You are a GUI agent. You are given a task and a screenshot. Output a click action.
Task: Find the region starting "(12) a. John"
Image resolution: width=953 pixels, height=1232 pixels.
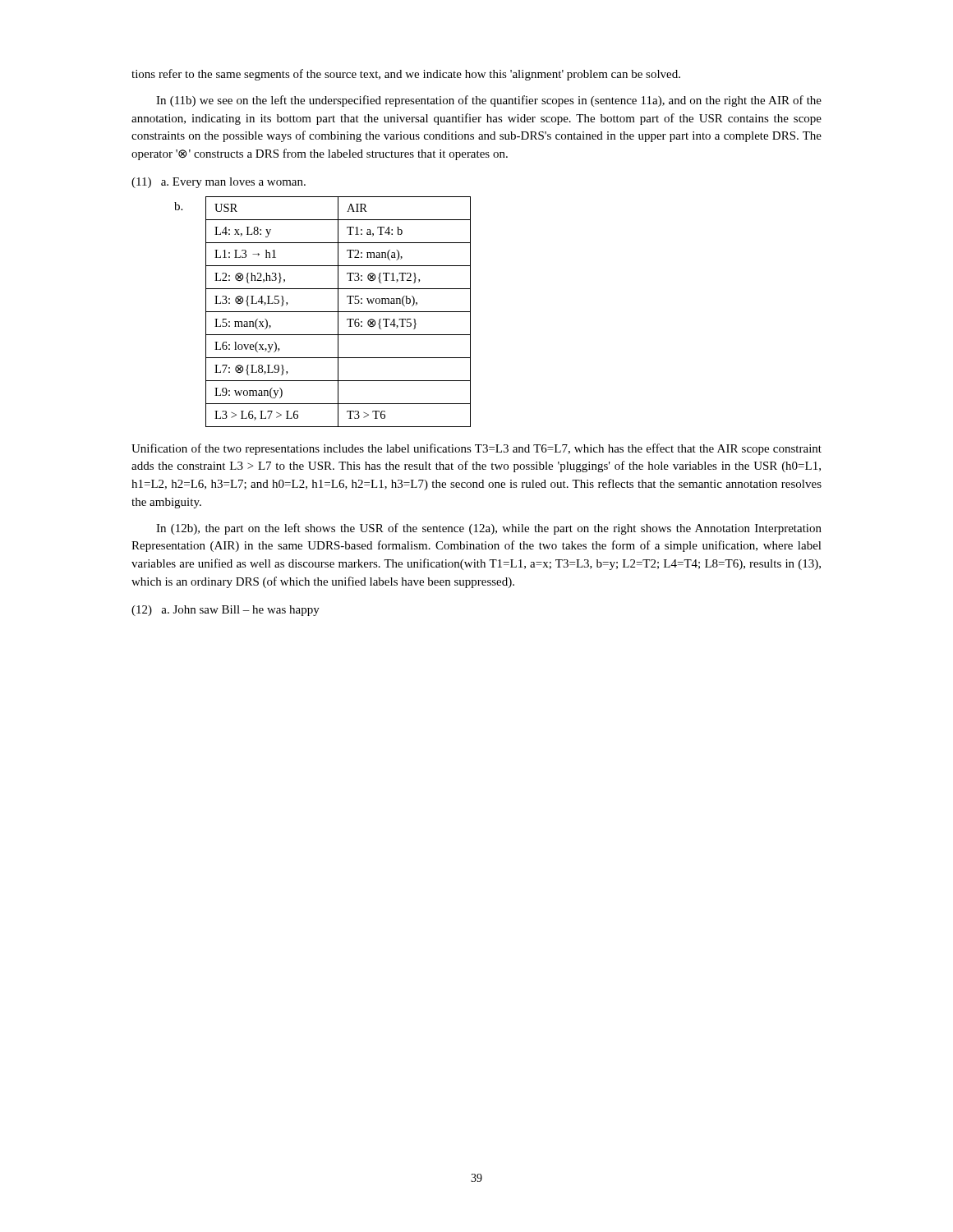[x=225, y=609]
